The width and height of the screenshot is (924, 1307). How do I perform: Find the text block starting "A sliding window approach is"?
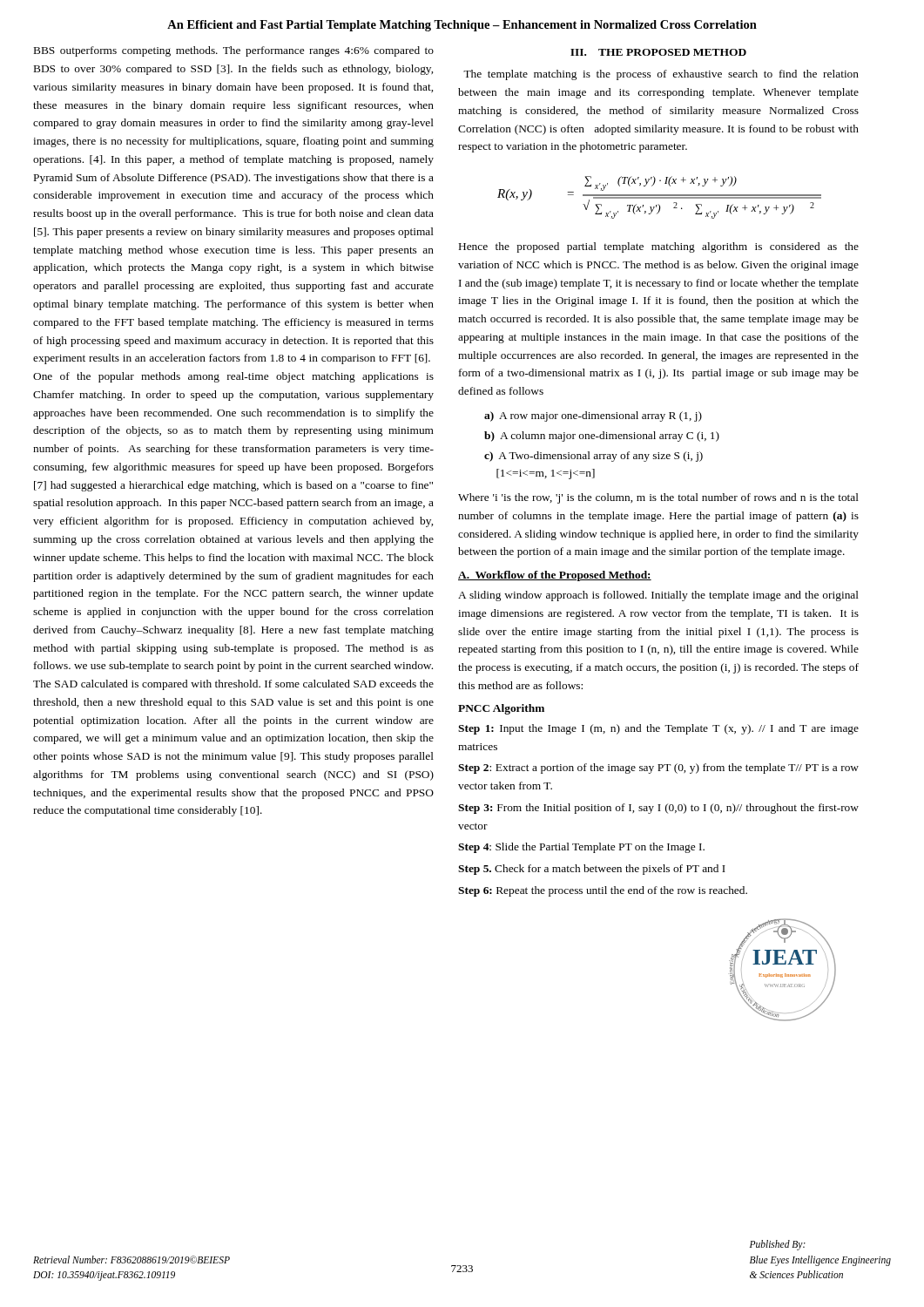coord(658,640)
